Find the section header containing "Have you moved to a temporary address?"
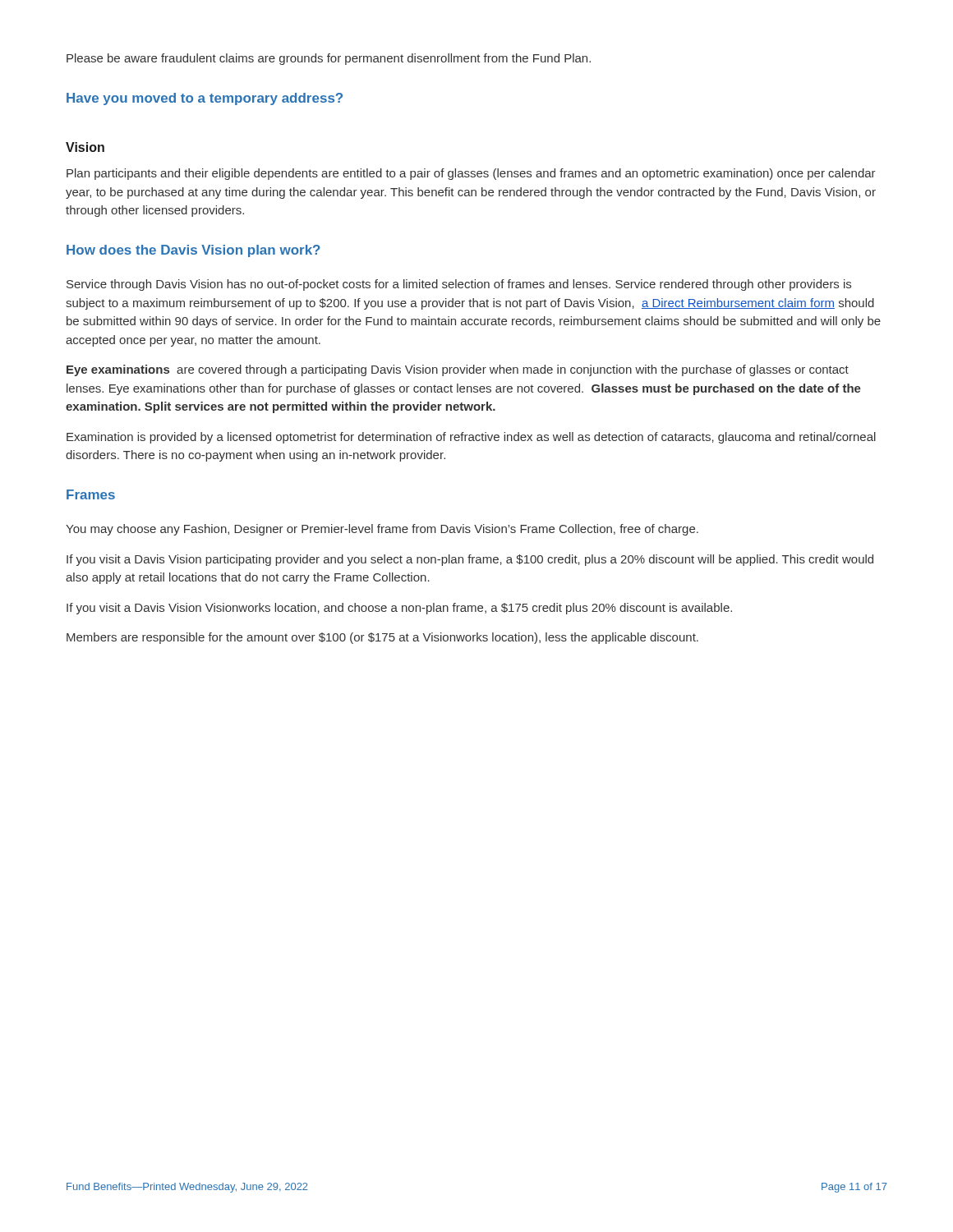Viewport: 953px width, 1232px height. pos(205,99)
